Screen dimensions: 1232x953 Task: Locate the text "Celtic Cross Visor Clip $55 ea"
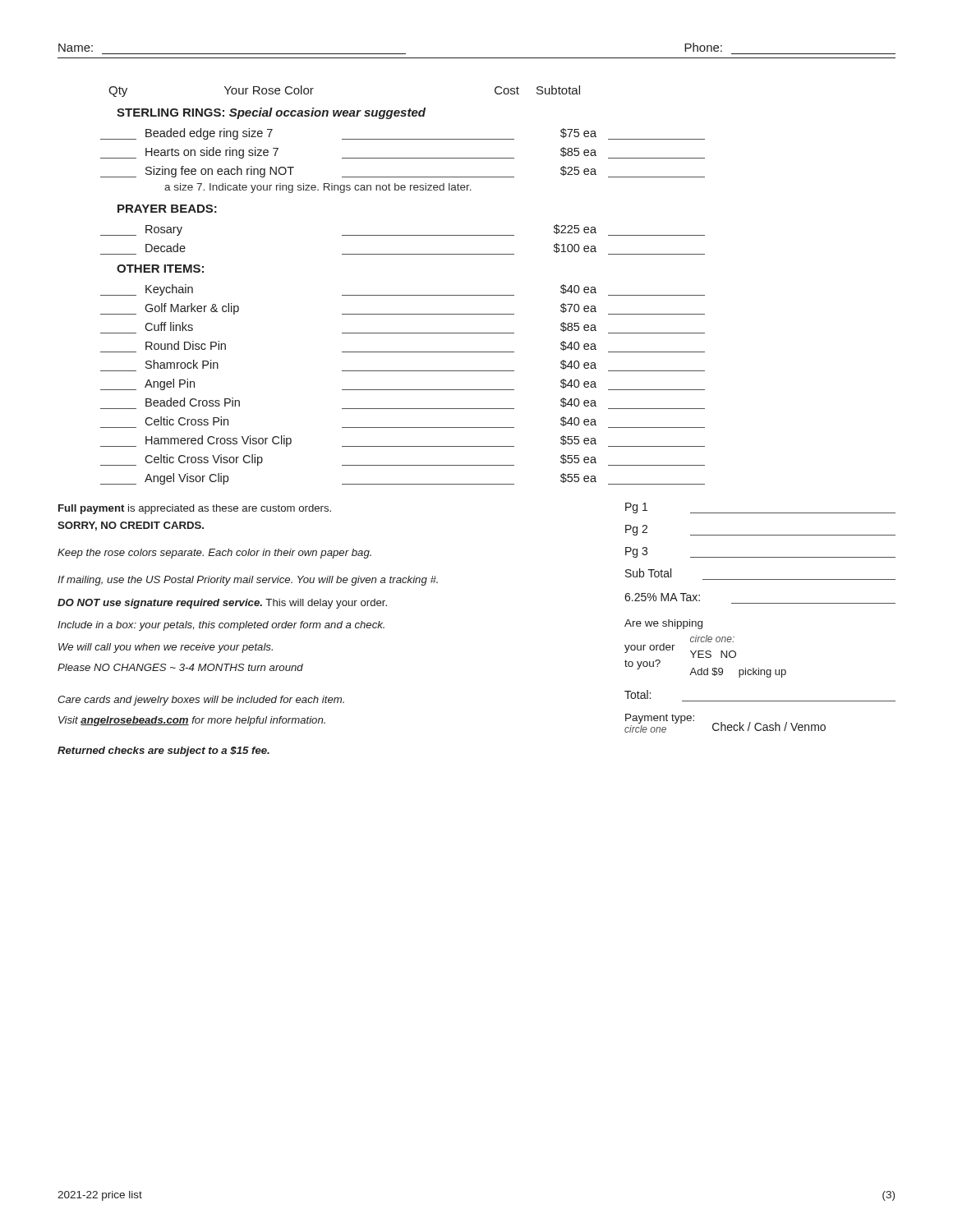pos(403,459)
